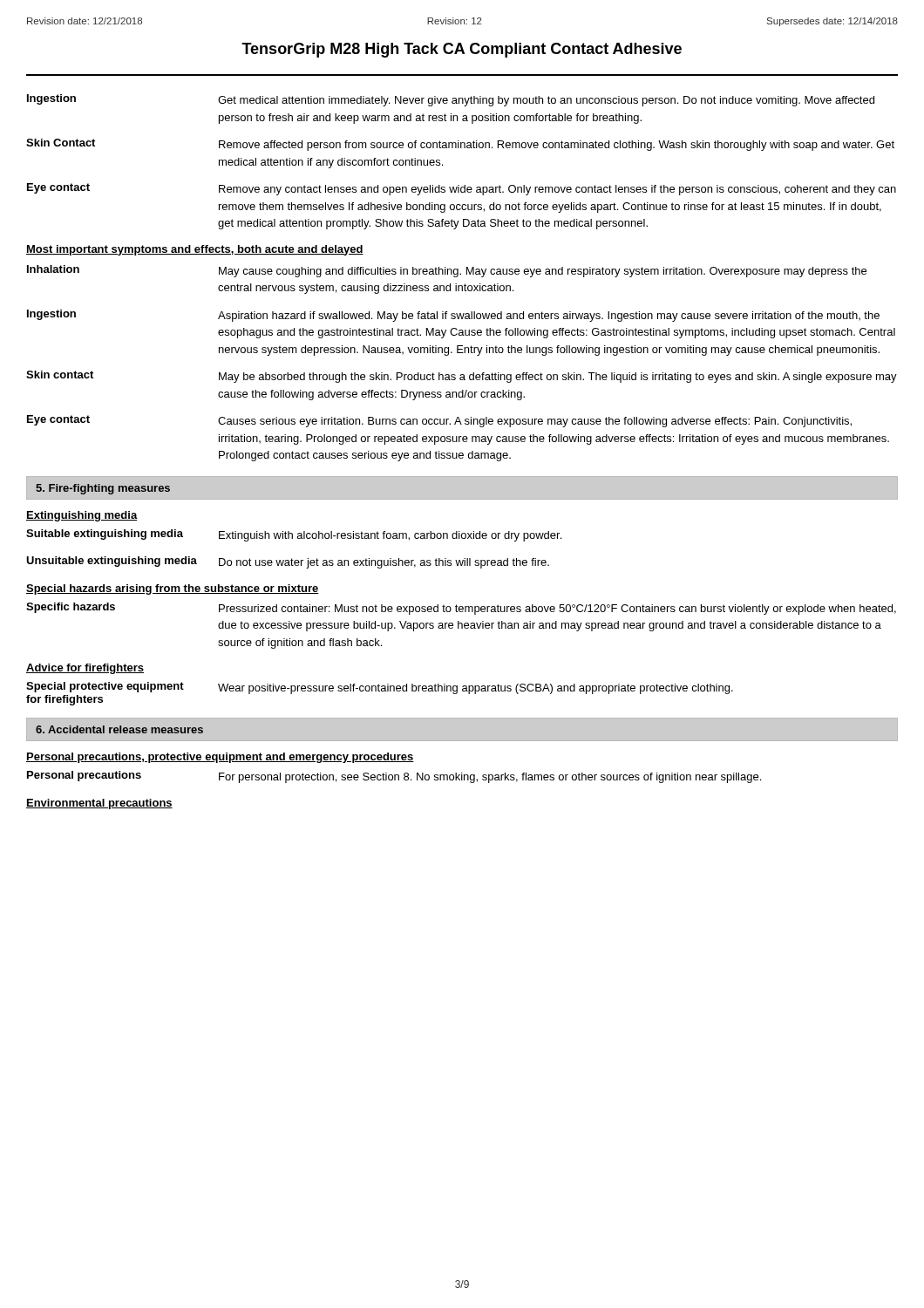The height and width of the screenshot is (1308, 924).
Task: Click on the text block starting "Eye contact Causes serious eye irritation. Burns can"
Action: tap(462, 438)
